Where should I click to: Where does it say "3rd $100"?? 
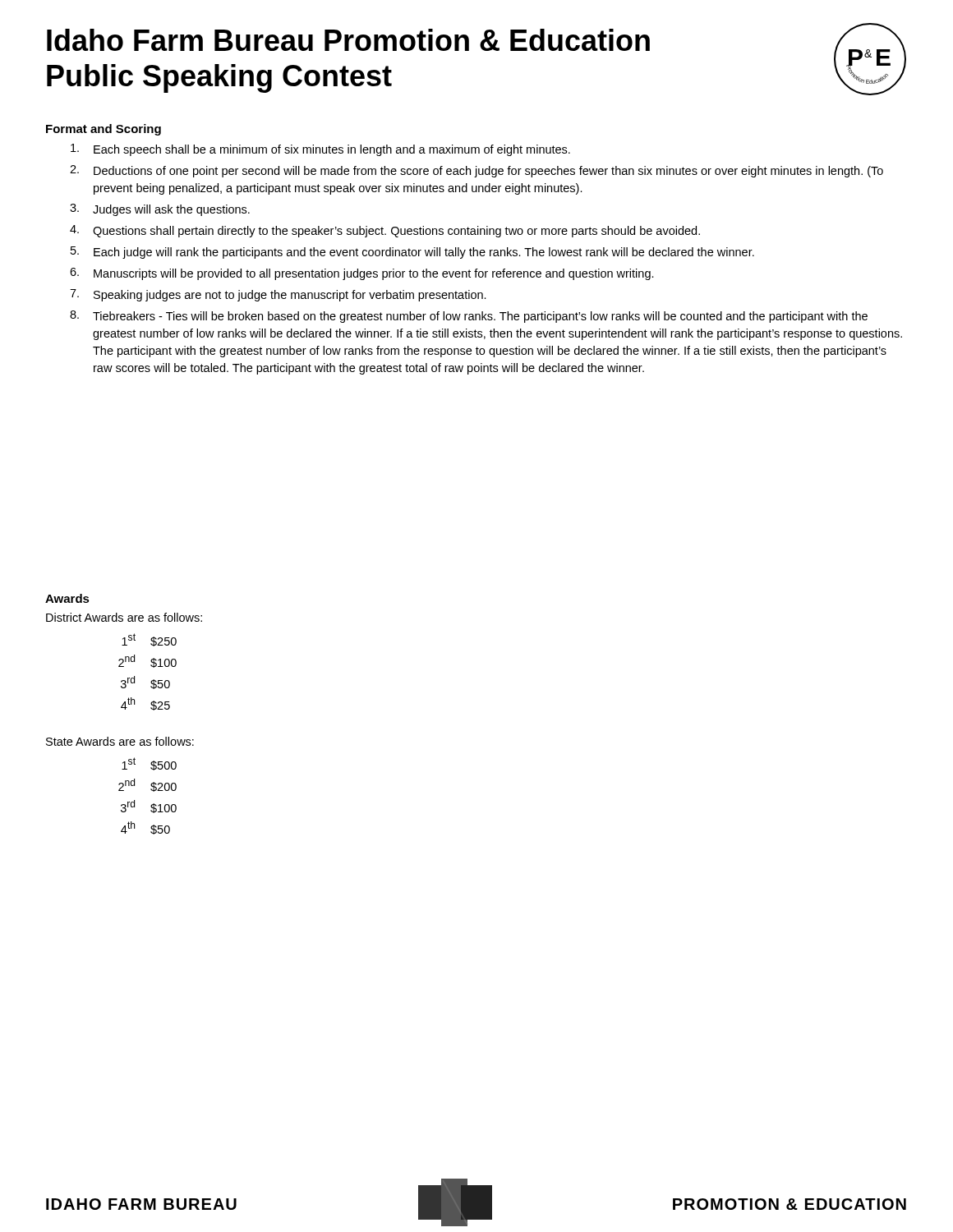(149, 807)
